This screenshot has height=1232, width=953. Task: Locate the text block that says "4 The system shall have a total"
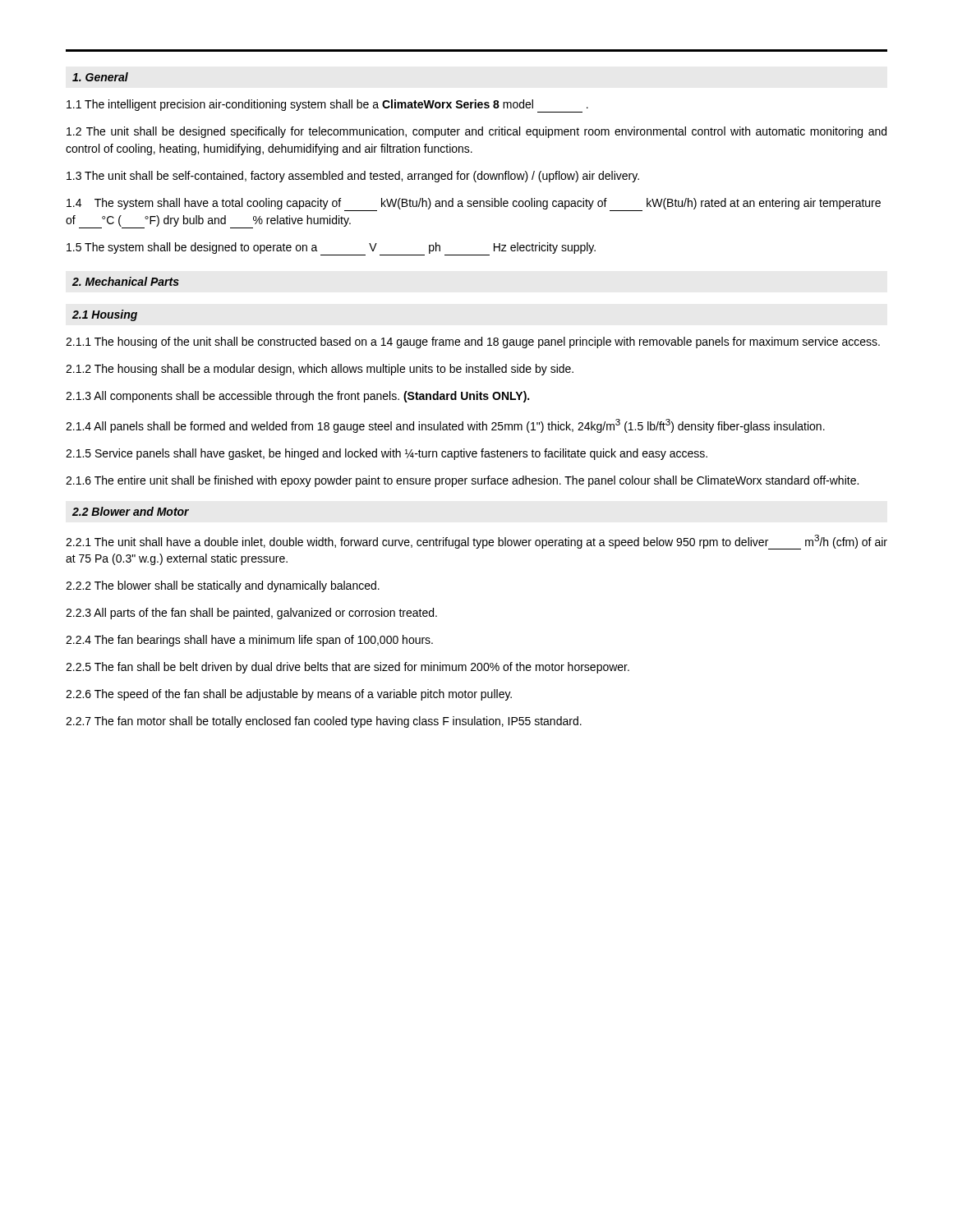coord(473,212)
